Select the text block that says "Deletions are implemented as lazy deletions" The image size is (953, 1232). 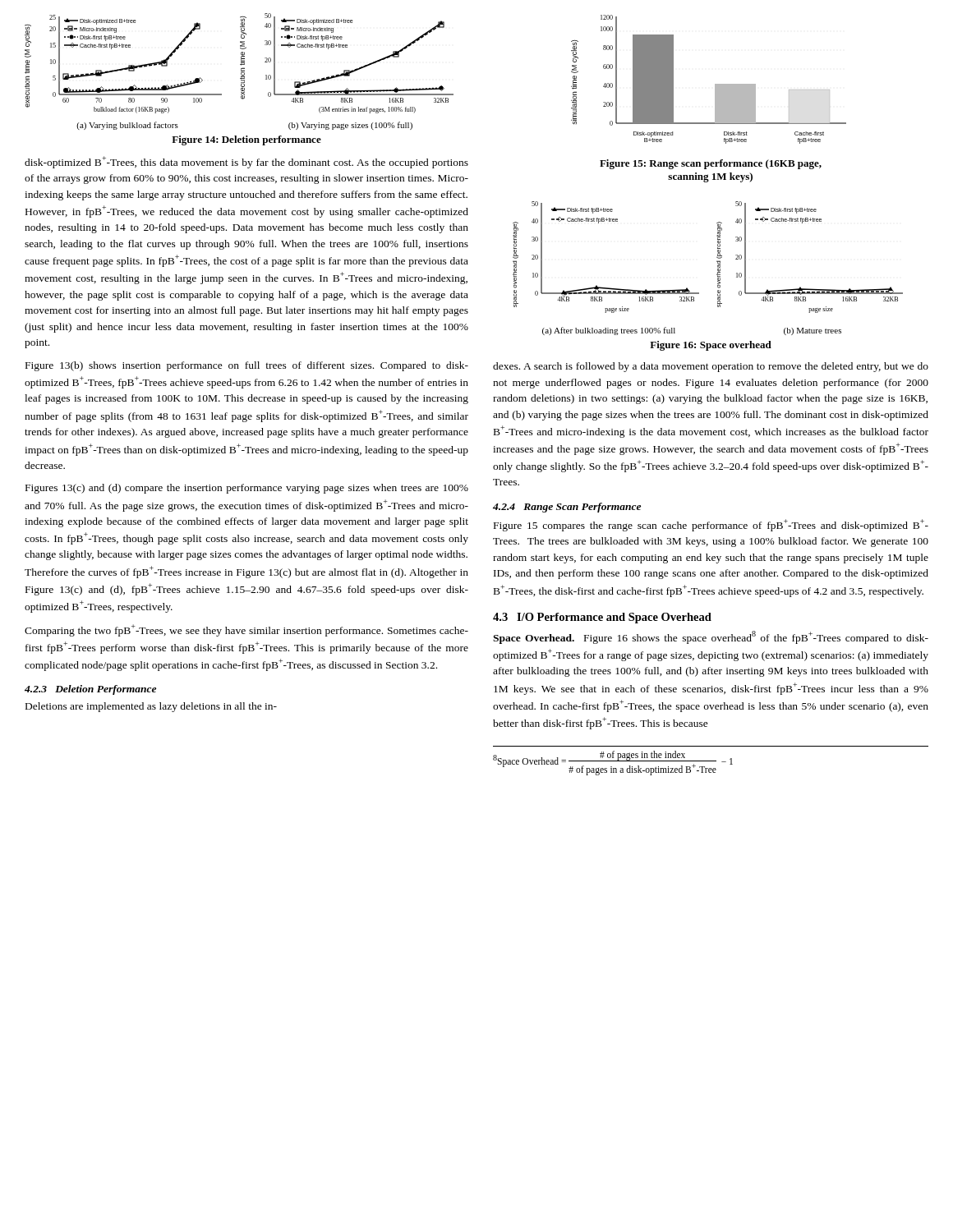(x=151, y=706)
